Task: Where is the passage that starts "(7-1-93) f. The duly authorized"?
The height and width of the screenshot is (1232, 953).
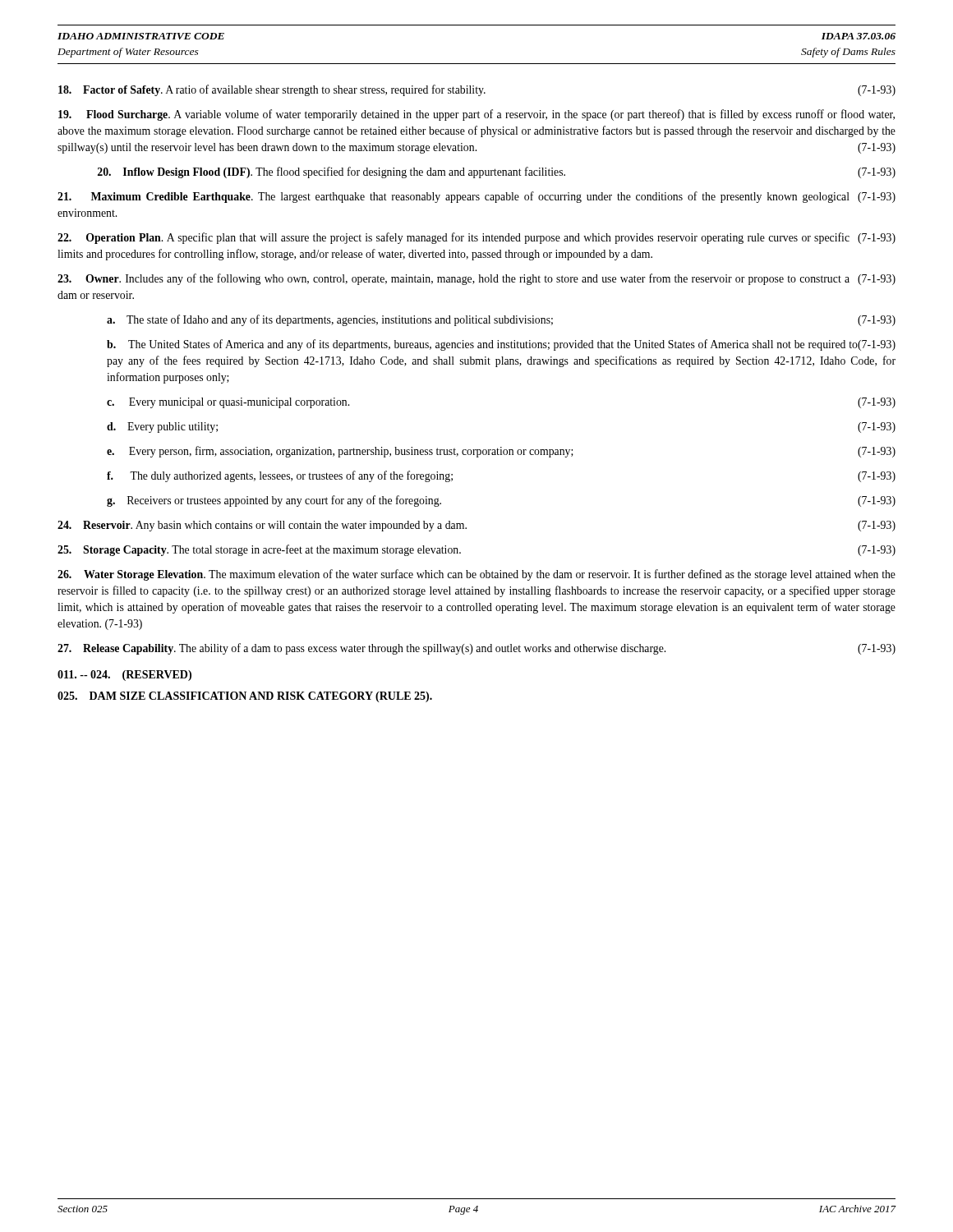Action: [x=288, y=476]
